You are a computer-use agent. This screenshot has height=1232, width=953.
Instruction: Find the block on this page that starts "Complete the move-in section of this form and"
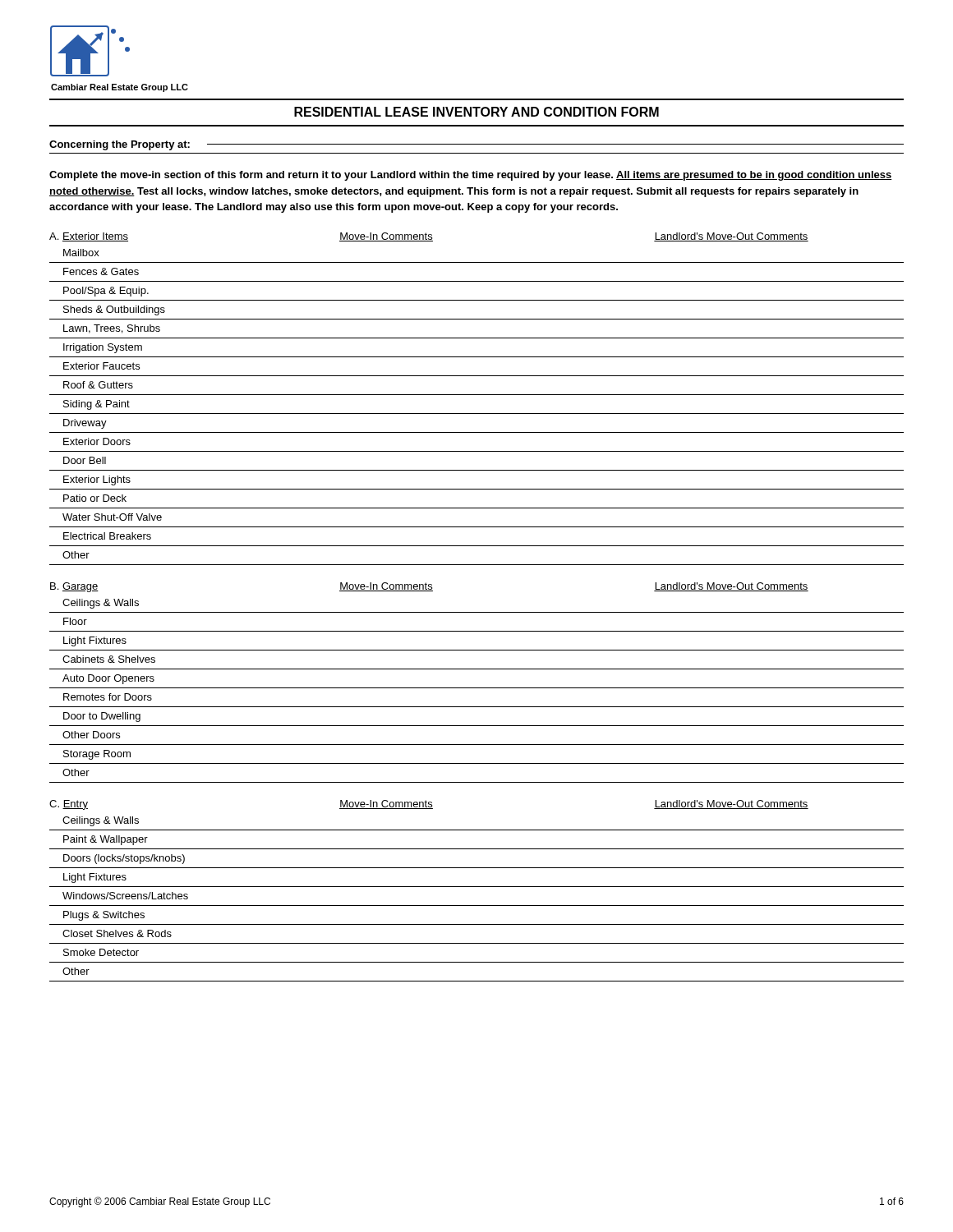pos(470,191)
